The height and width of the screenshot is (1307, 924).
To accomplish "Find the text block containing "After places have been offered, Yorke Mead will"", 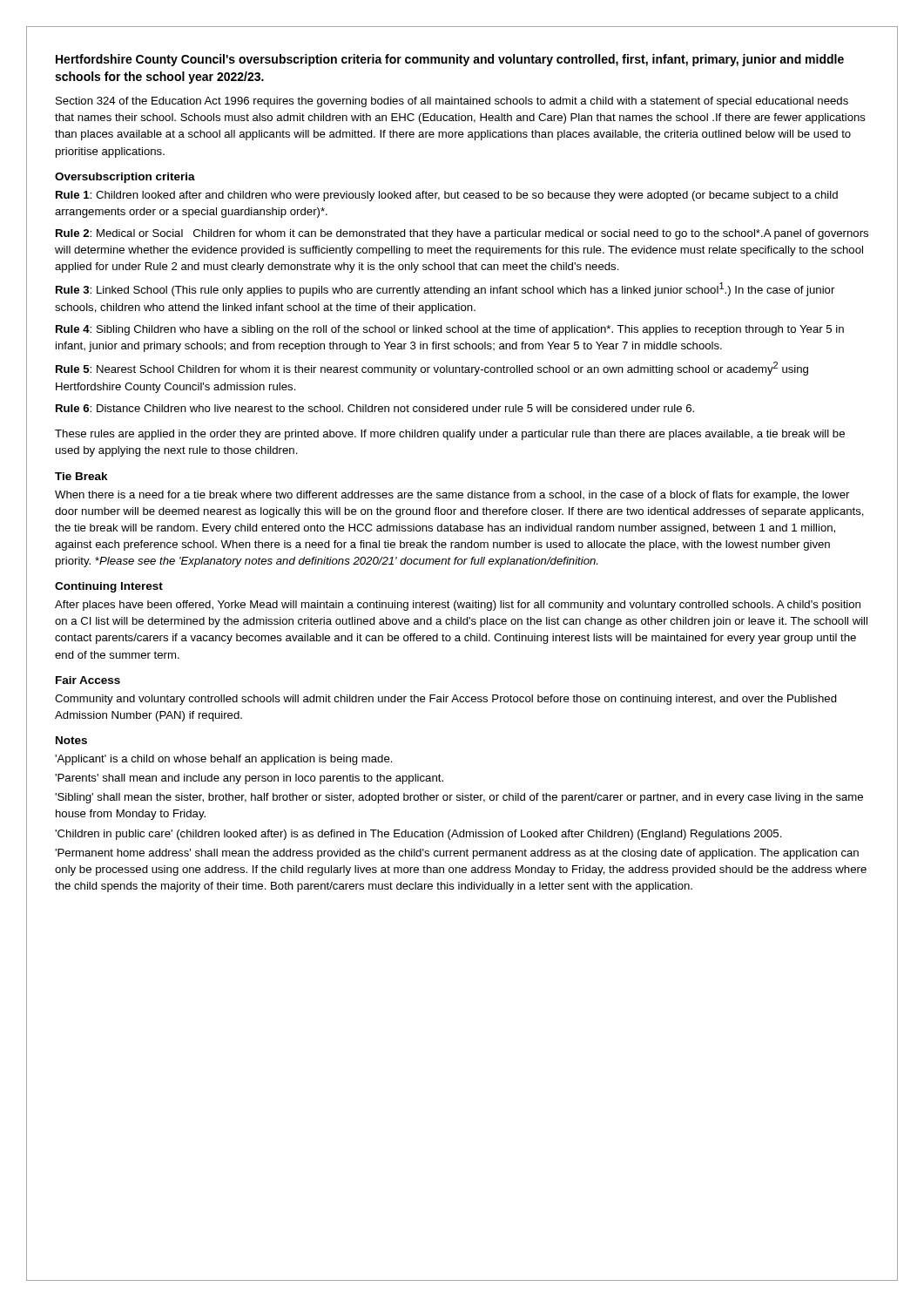I will tap(462, 630).
